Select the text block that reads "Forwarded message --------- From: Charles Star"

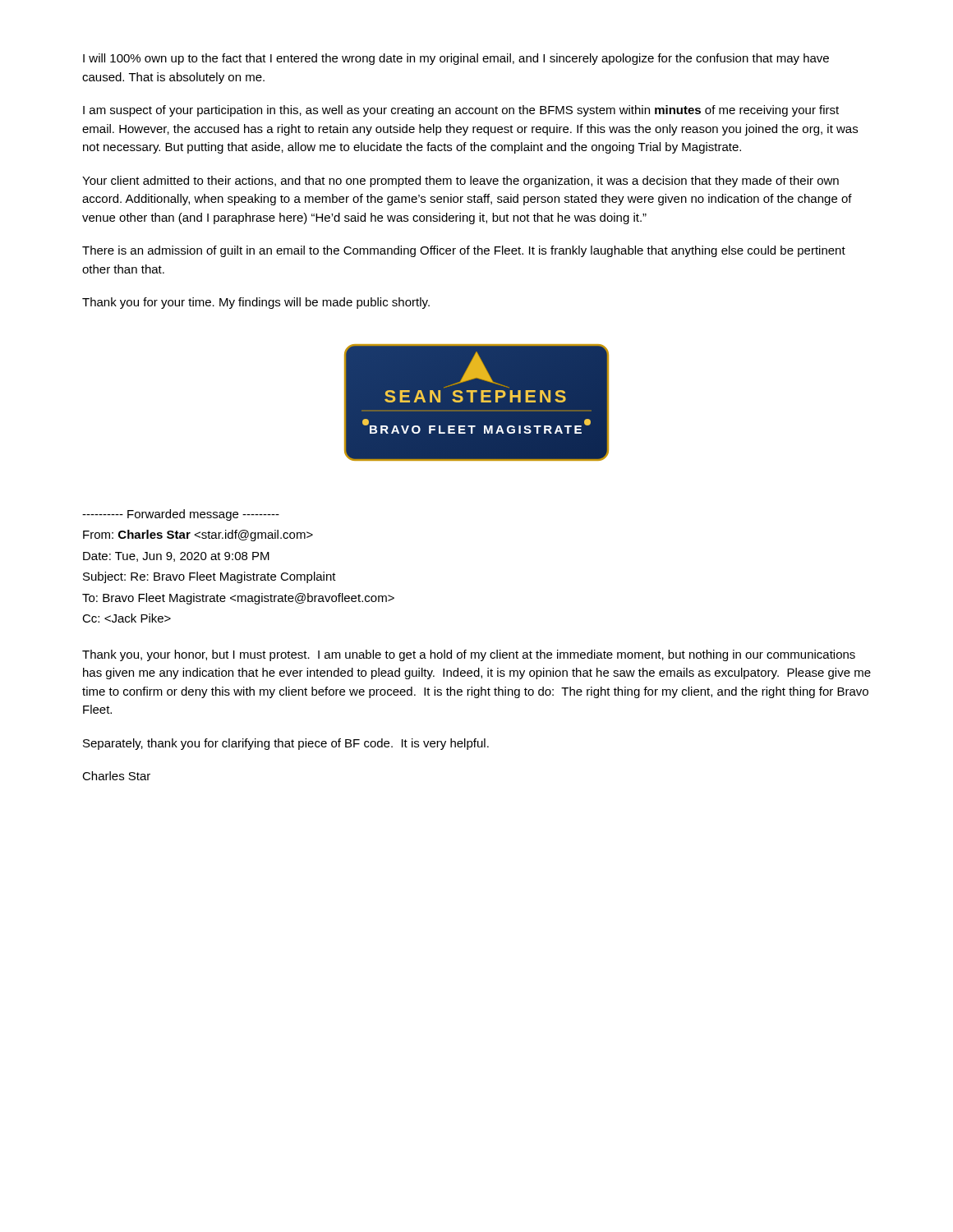(x=238, y=566)
